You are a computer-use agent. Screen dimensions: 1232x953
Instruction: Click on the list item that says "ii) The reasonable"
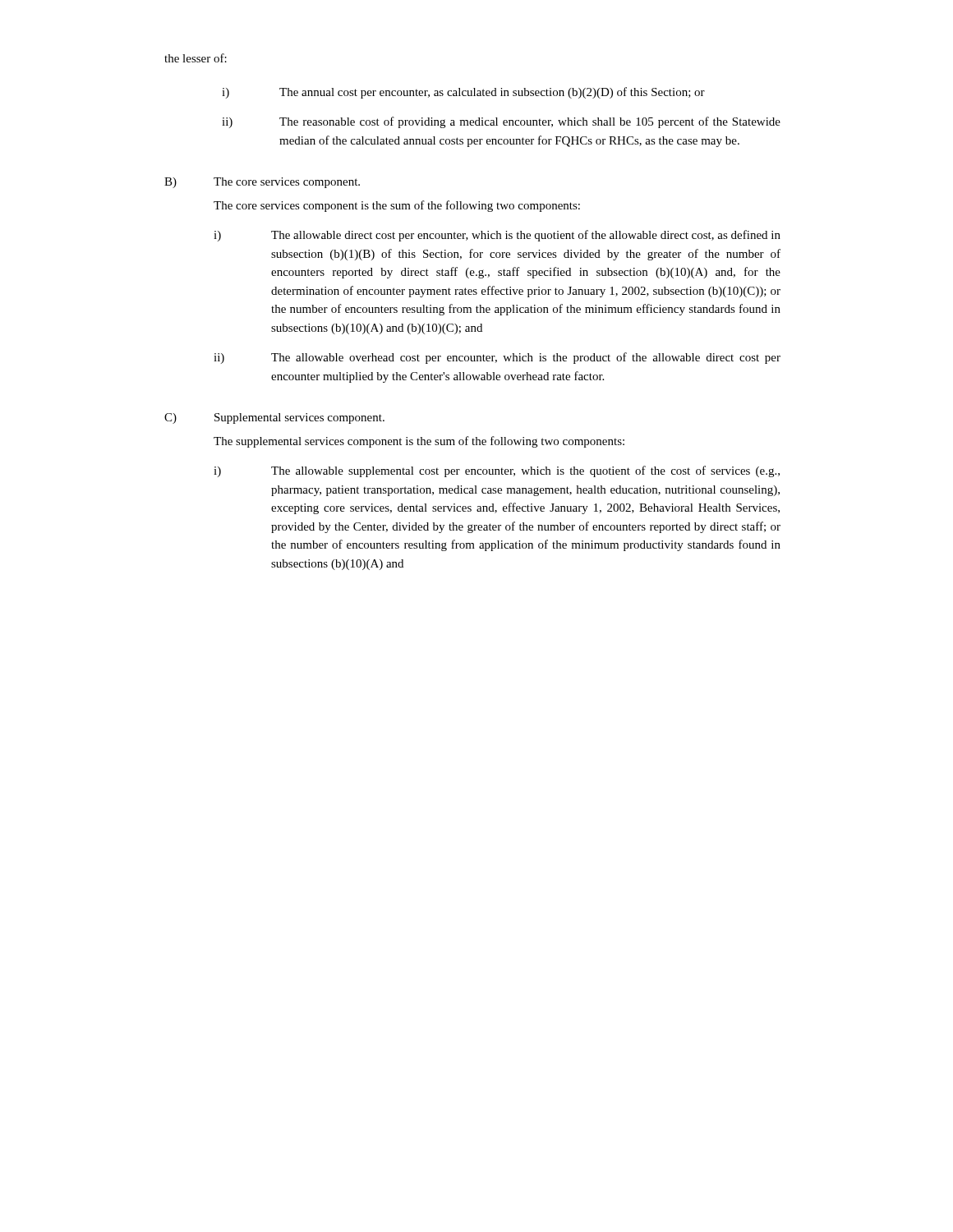pos(501,131)
